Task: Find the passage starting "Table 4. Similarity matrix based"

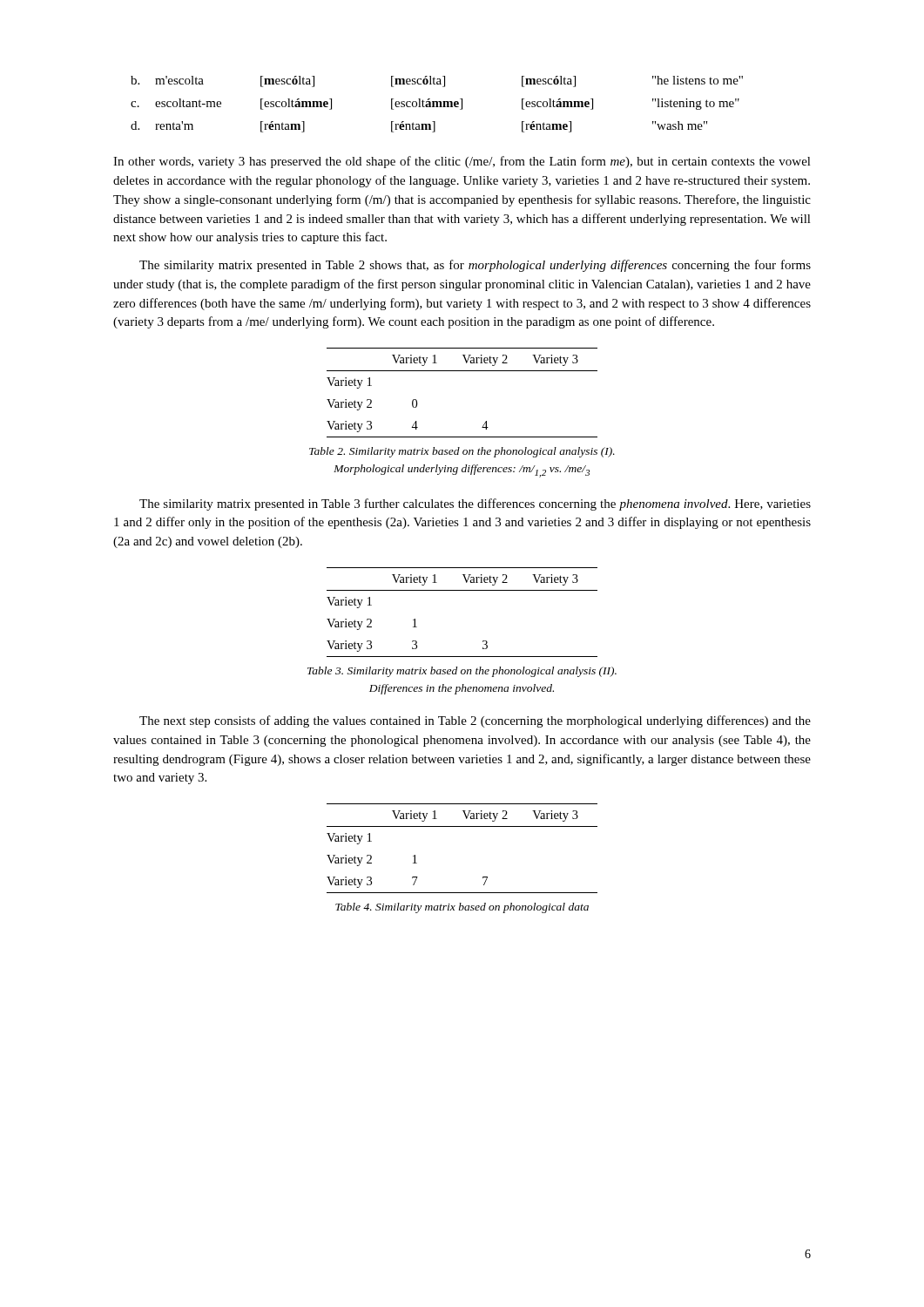Action: [462, 907]
